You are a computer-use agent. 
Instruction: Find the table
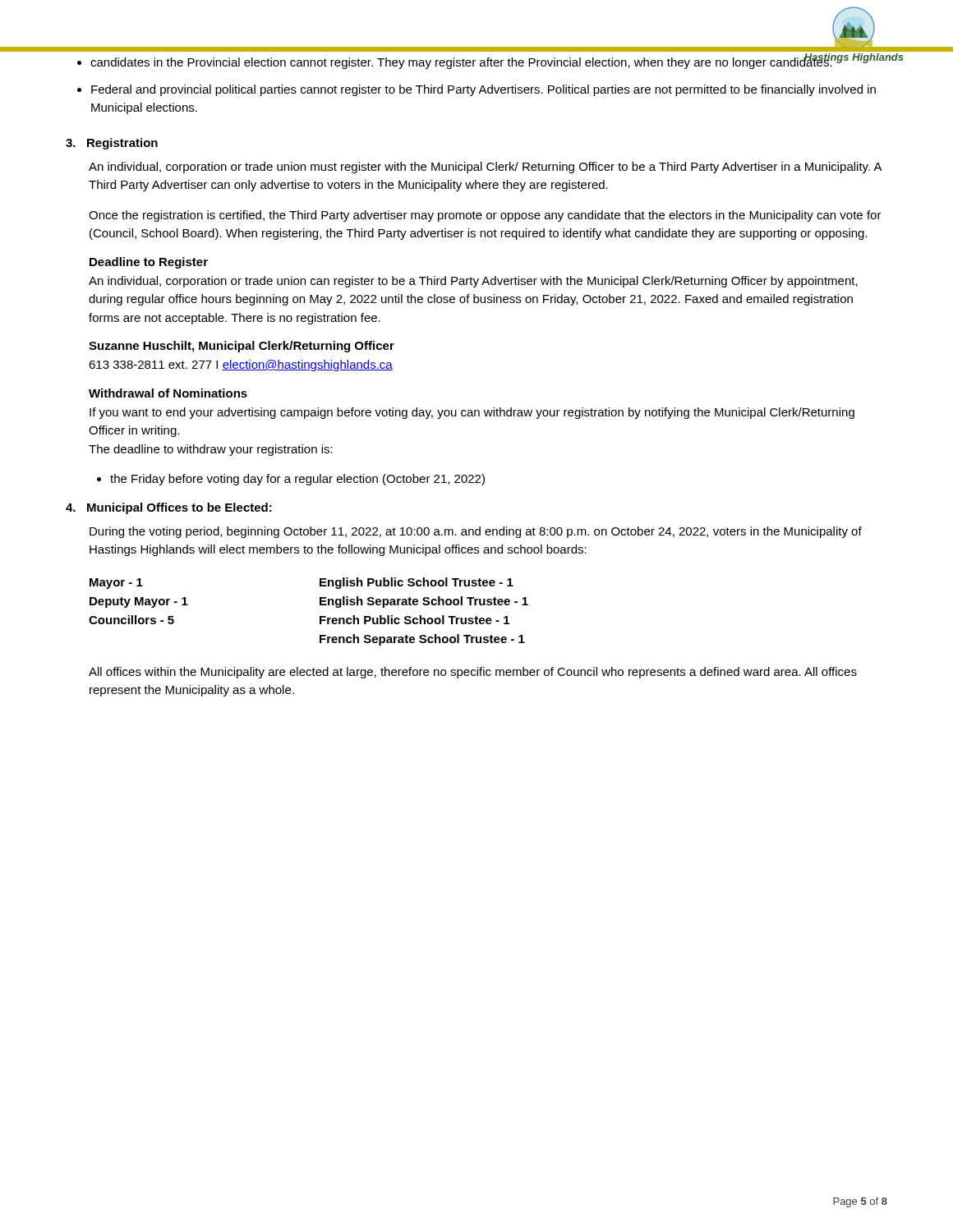click(488, 610)
